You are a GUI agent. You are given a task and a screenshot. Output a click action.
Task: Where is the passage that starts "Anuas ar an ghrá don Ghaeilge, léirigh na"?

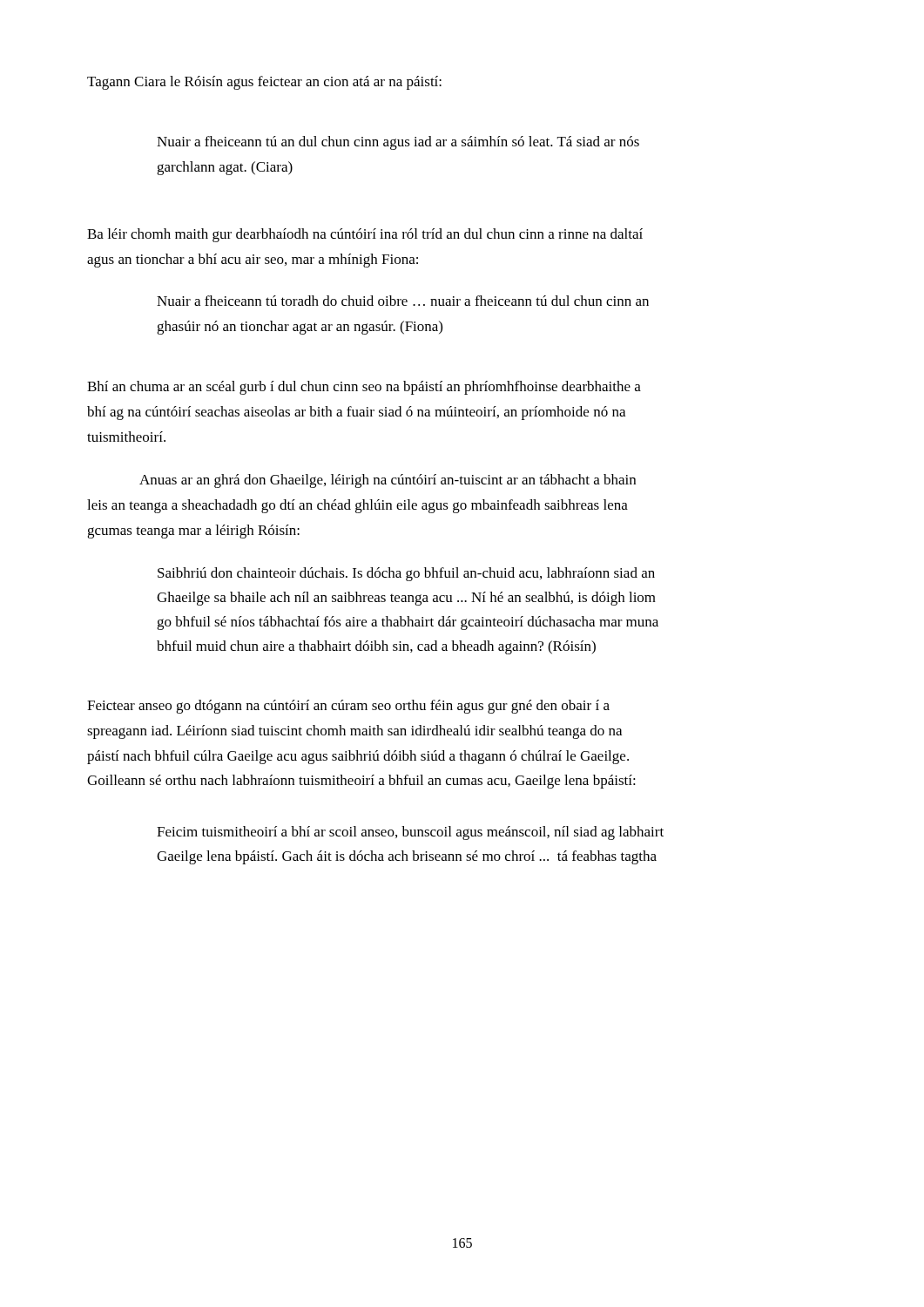[388, 480]
